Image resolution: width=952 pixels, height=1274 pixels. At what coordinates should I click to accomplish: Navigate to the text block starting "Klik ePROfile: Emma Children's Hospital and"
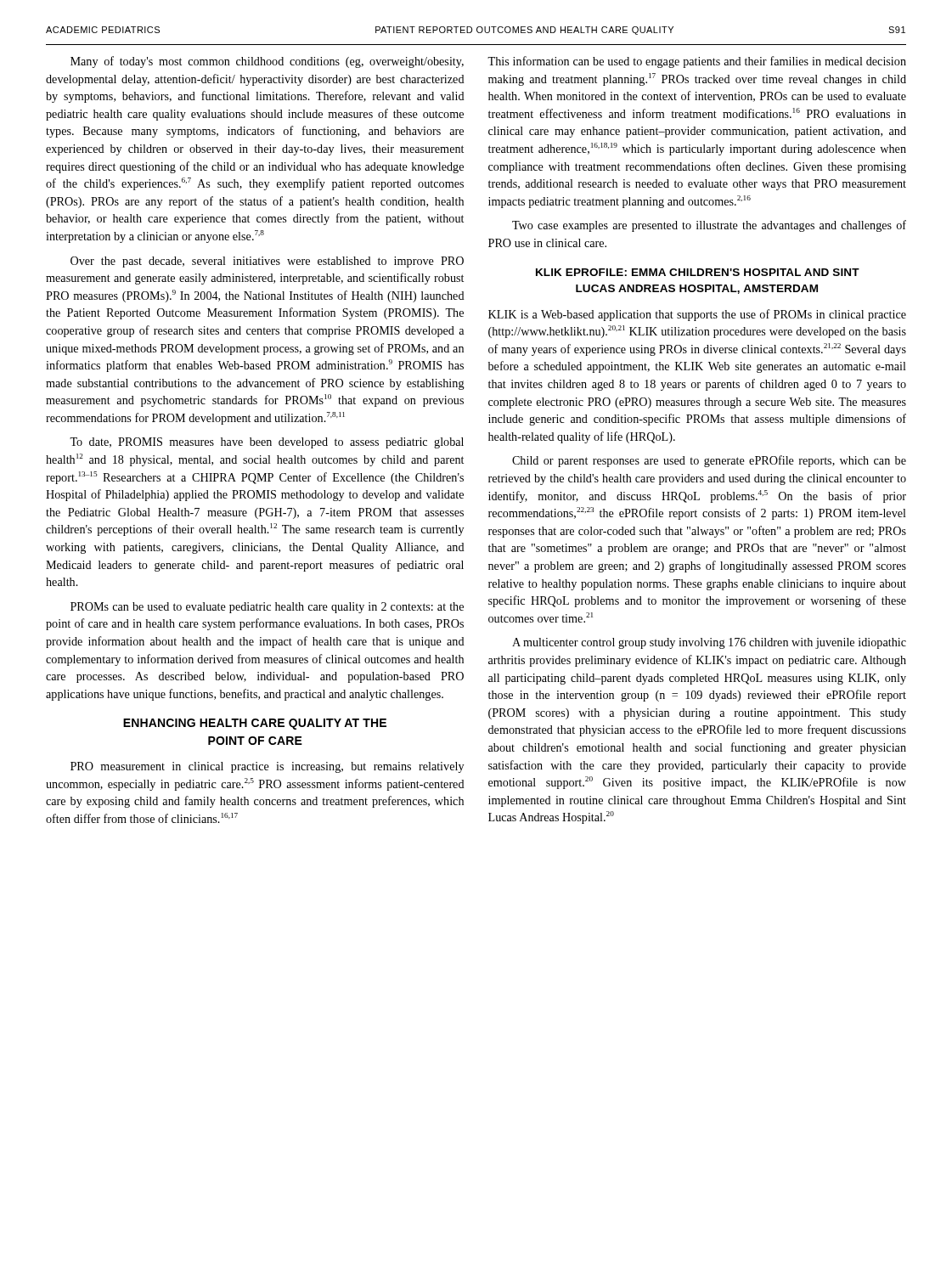(697, 280)
